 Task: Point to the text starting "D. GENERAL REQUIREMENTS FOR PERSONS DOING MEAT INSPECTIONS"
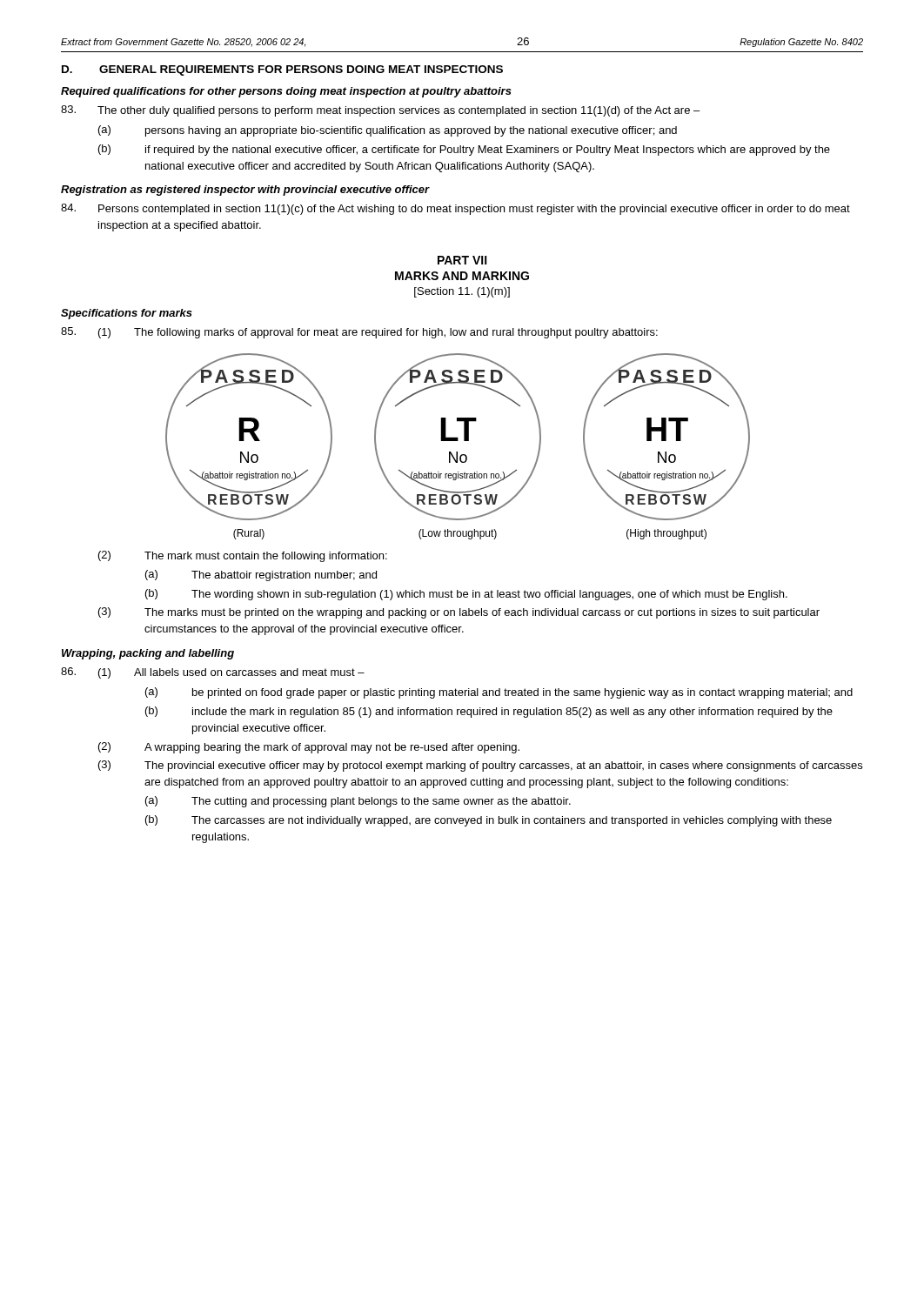(282, 69)
